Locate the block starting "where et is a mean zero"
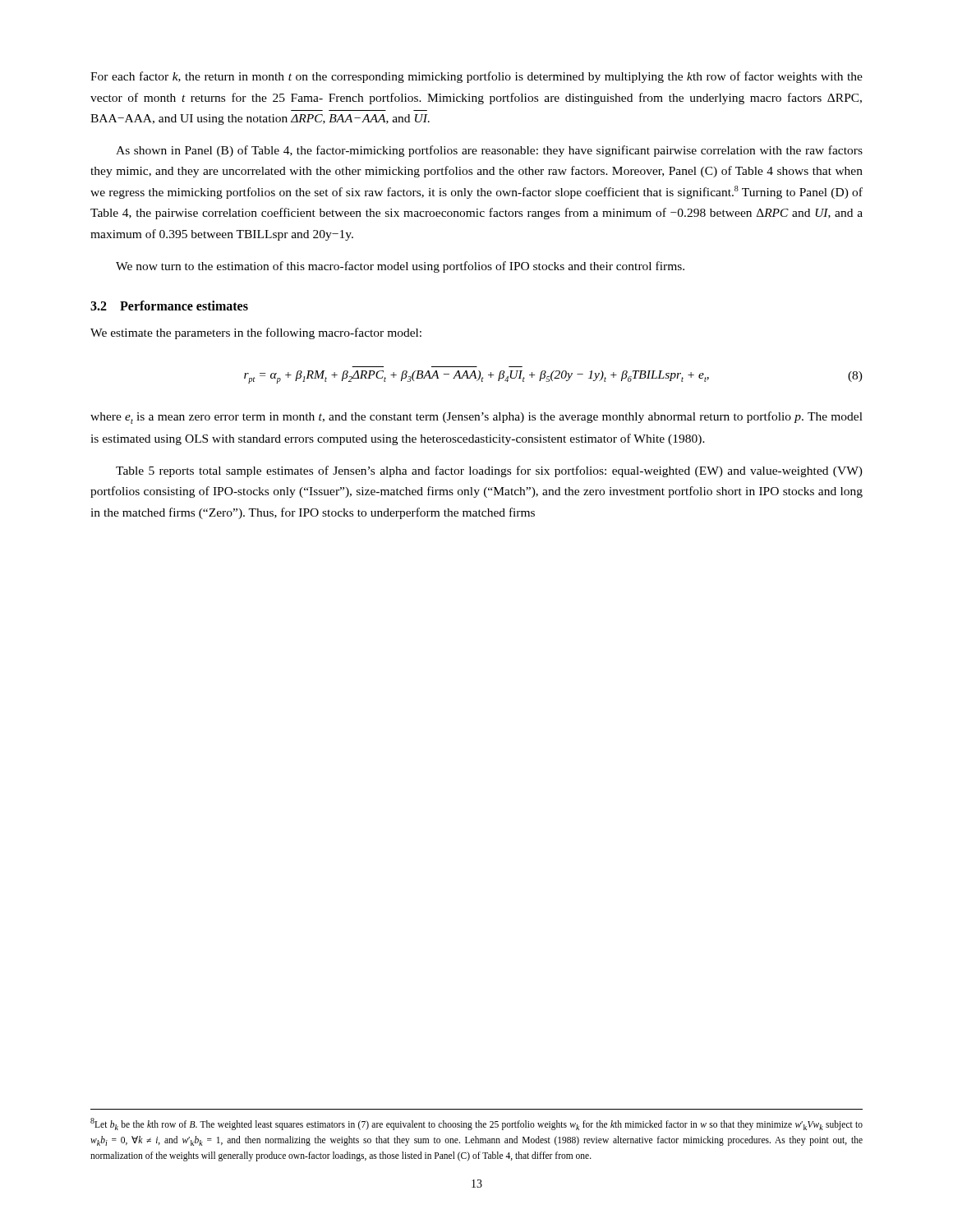The image size is (953, 1232). coord(476,427)
